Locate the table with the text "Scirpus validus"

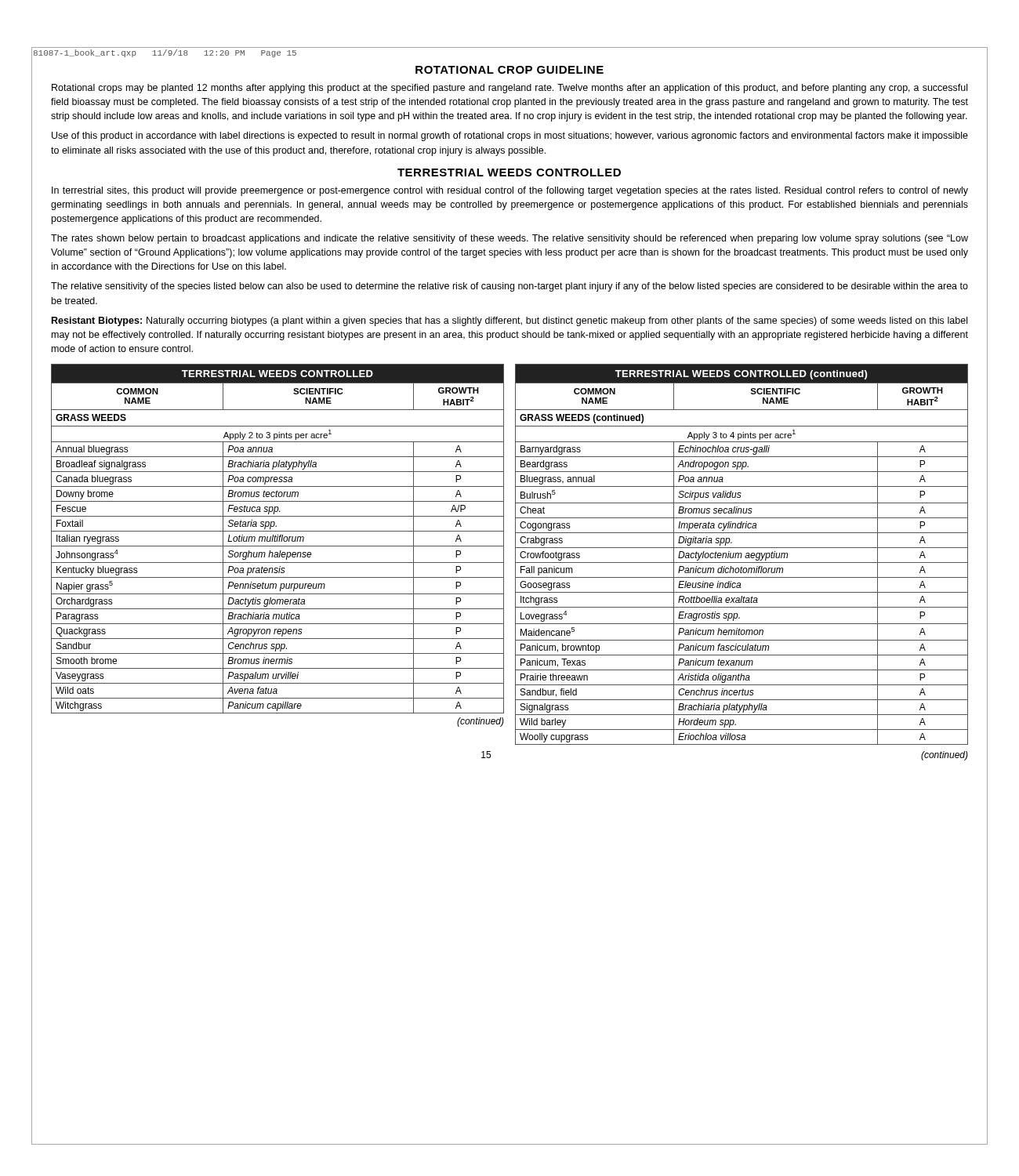point(742,554)
